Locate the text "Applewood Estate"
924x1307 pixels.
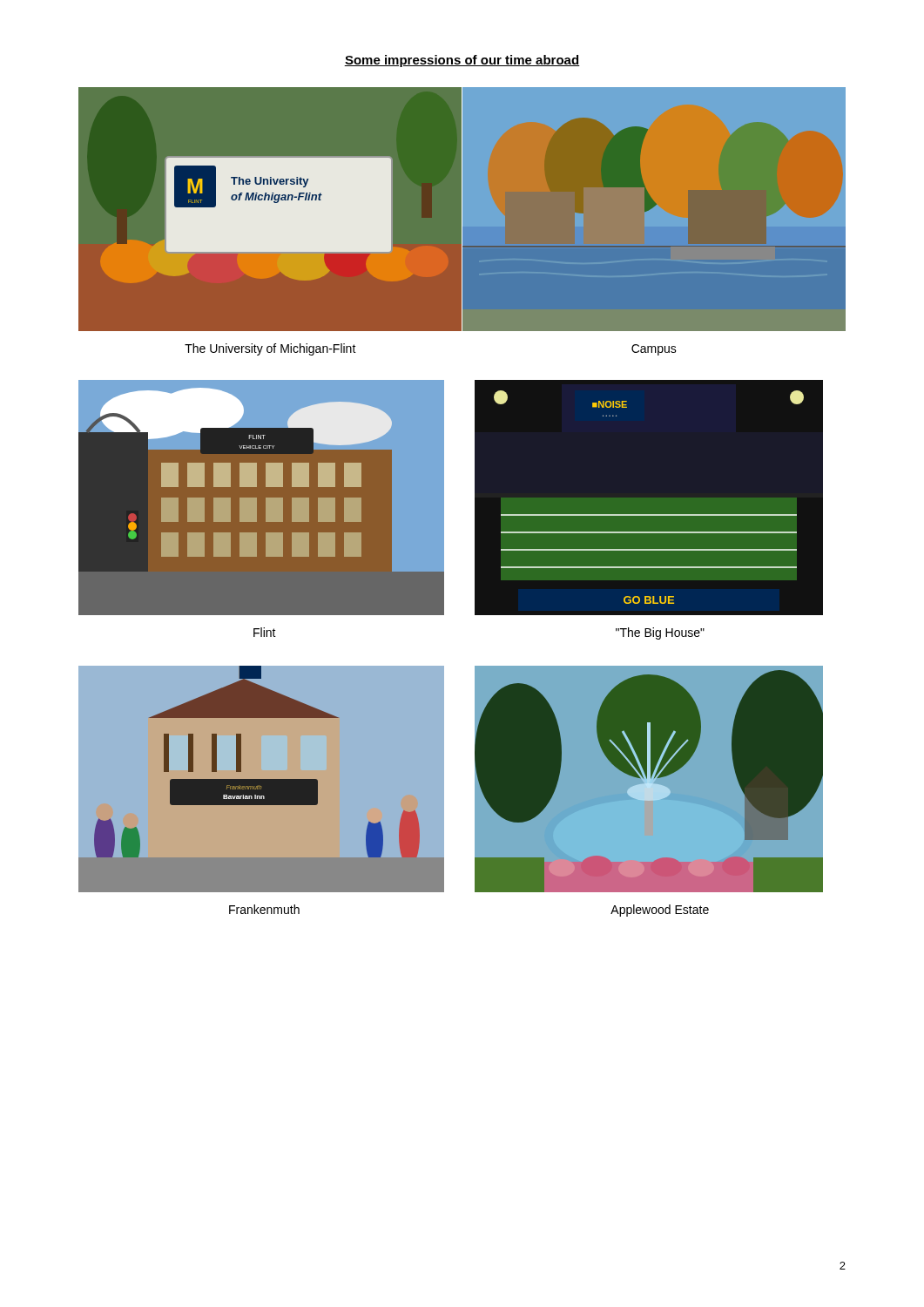[660, 910]
